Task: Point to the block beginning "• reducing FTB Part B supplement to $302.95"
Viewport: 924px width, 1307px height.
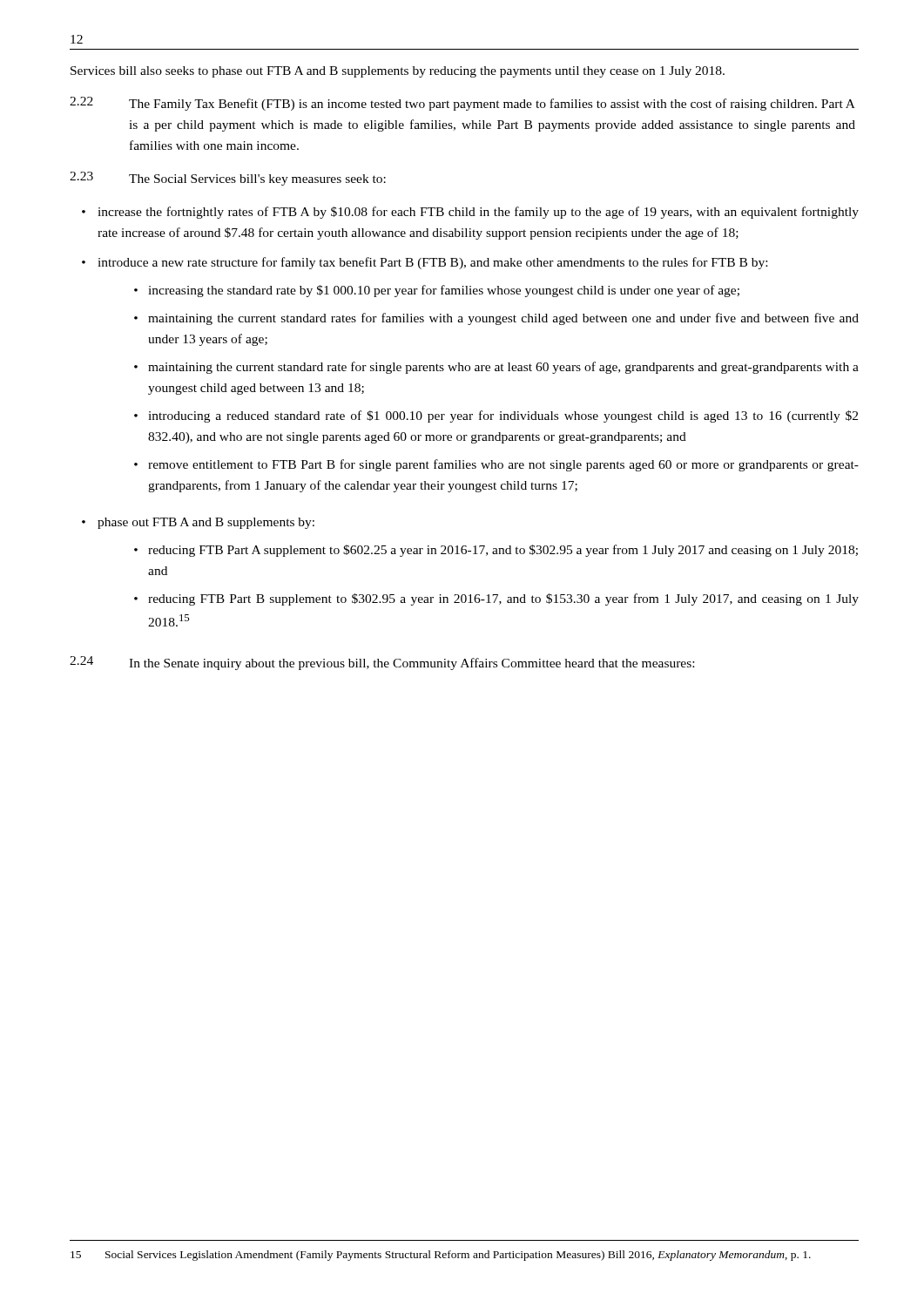Action: 491,611
